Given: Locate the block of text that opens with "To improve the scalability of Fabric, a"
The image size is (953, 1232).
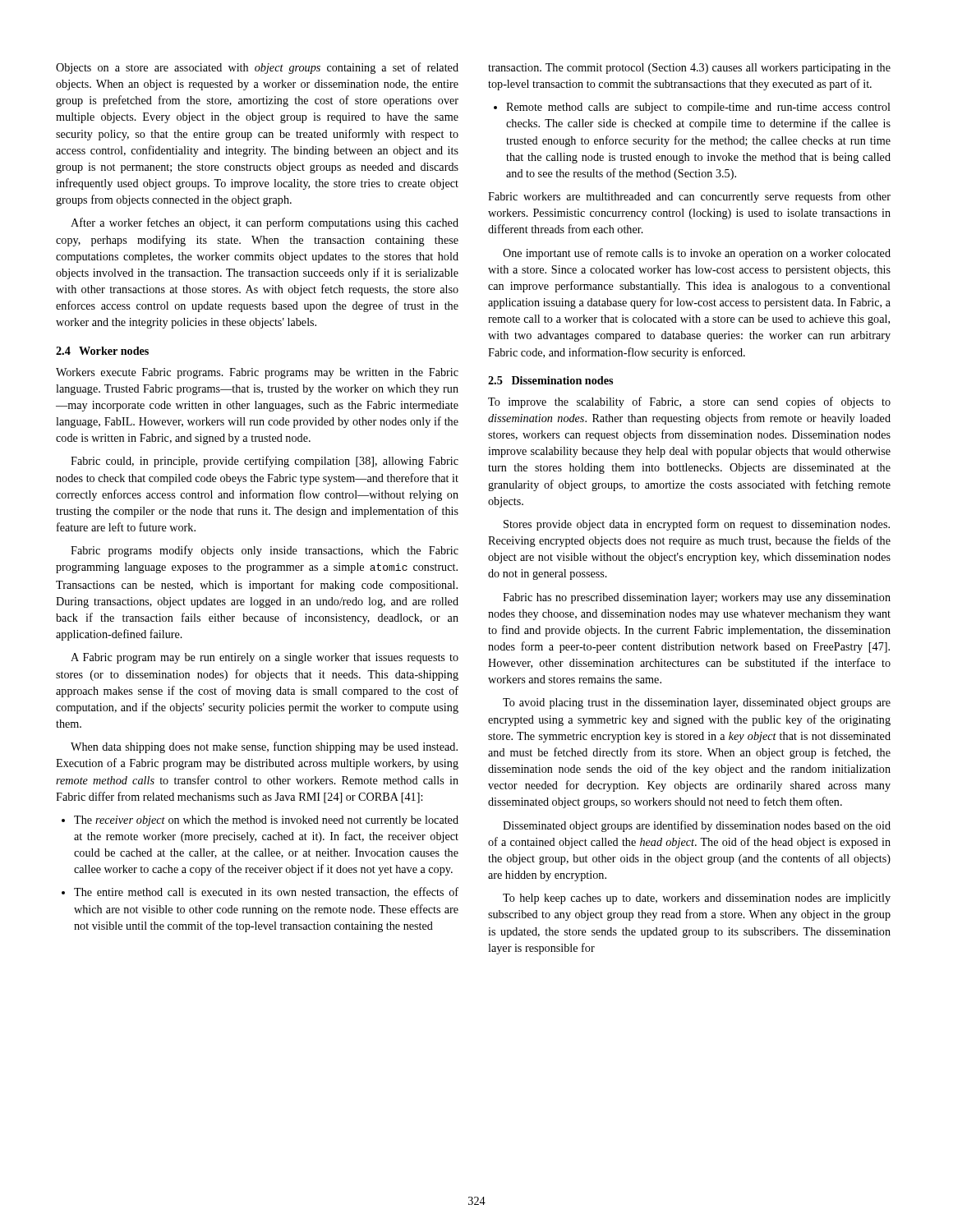Looking at the screenshot, I should point(689,451).
